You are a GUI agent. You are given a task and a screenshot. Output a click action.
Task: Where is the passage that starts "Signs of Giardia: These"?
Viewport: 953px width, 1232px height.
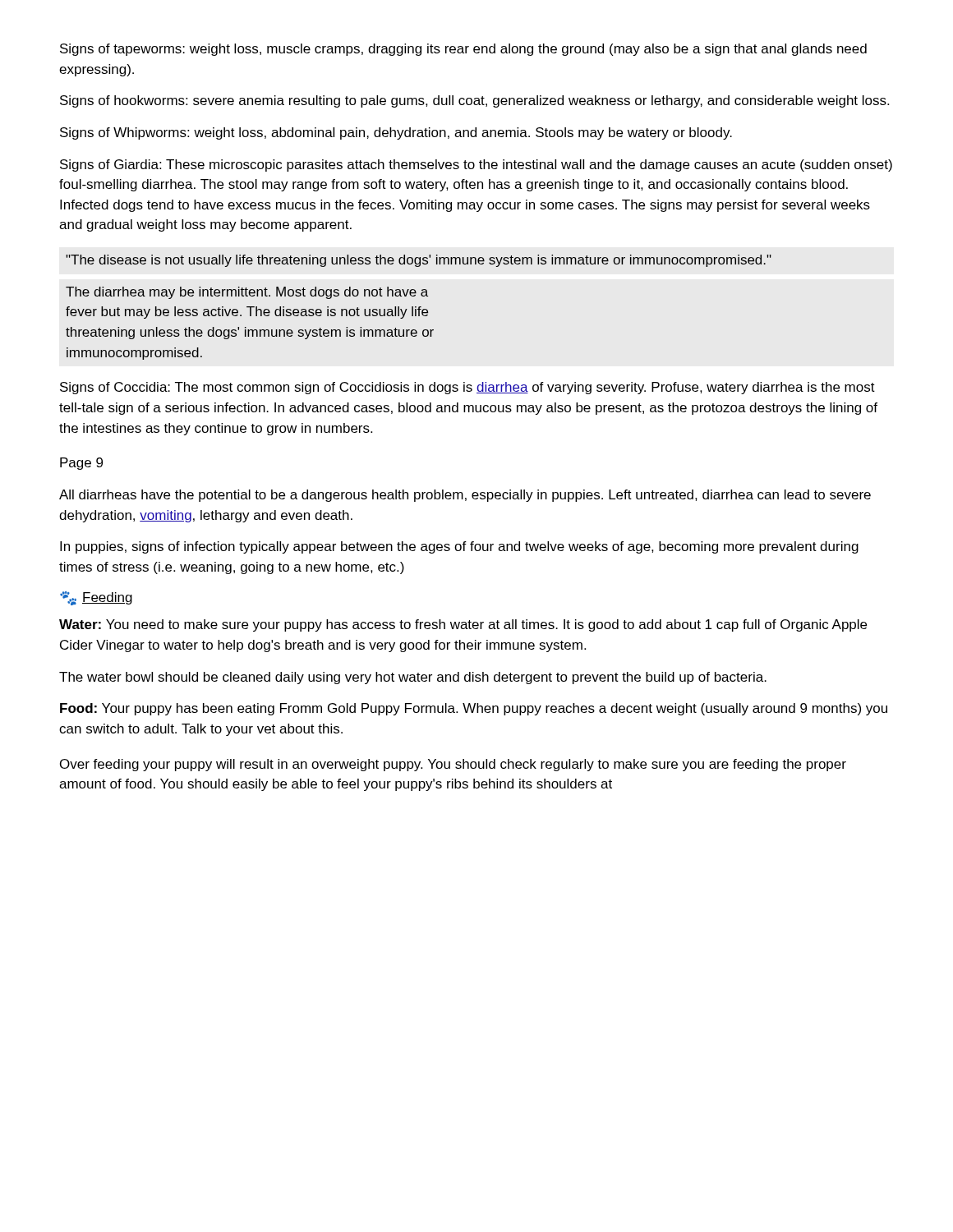coord(476,195)
